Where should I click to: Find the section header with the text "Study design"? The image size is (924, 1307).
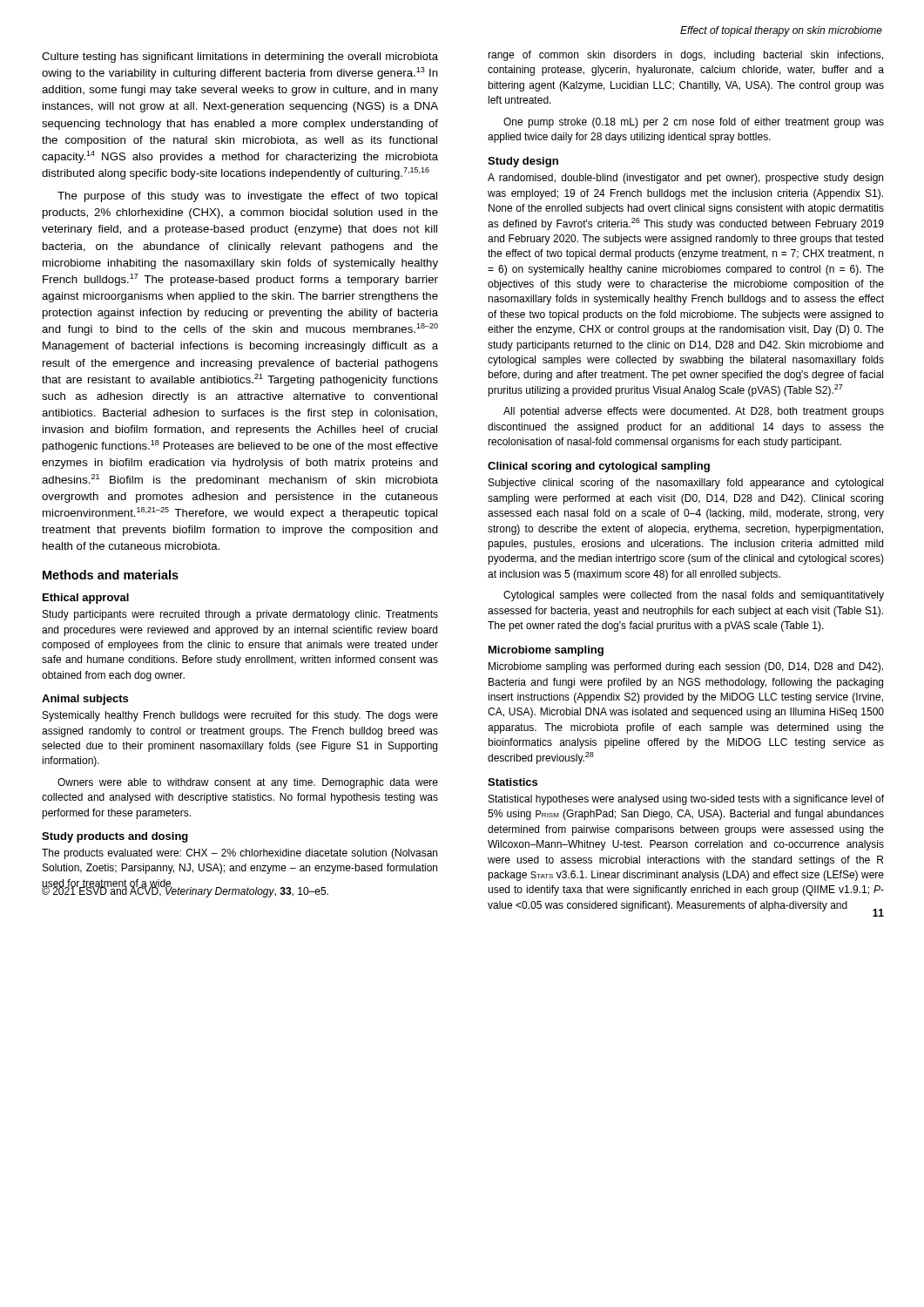tap(523, 161)
